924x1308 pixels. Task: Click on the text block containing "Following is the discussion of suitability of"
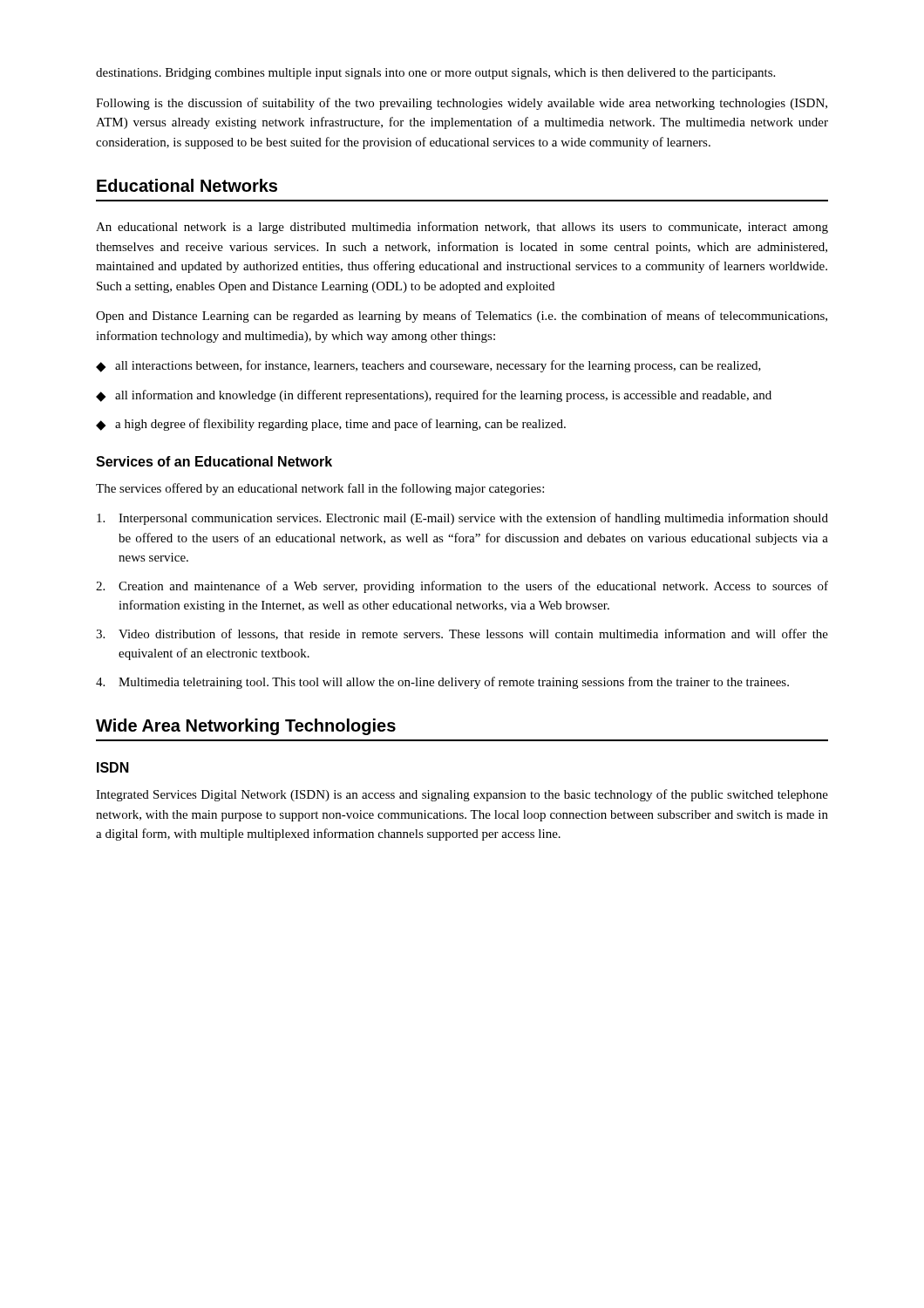pyautogui.click(x=462, y=122)
